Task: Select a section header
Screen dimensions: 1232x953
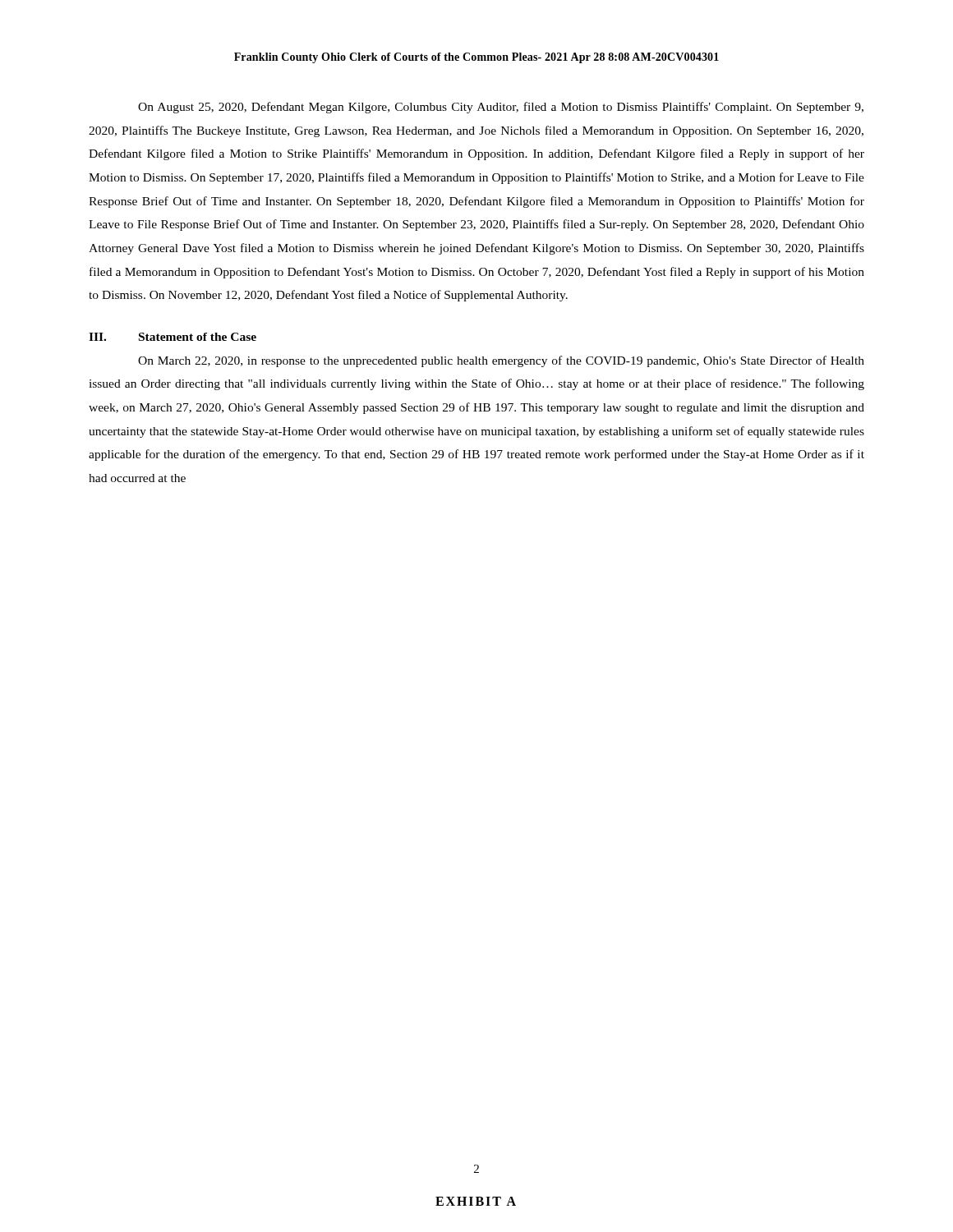Action: point(173,337)
